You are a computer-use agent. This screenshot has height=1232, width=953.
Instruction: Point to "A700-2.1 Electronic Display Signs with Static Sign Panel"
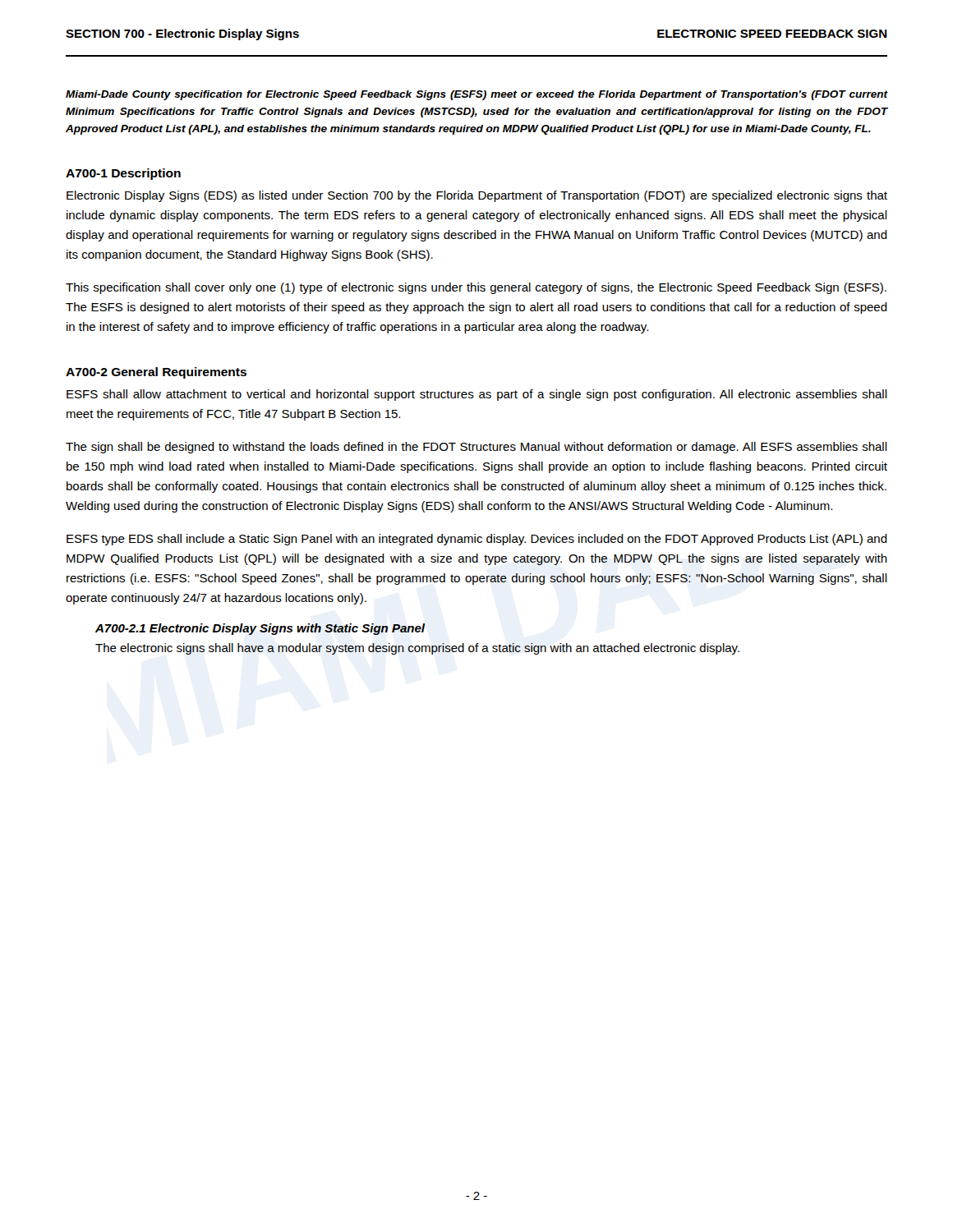260,628
